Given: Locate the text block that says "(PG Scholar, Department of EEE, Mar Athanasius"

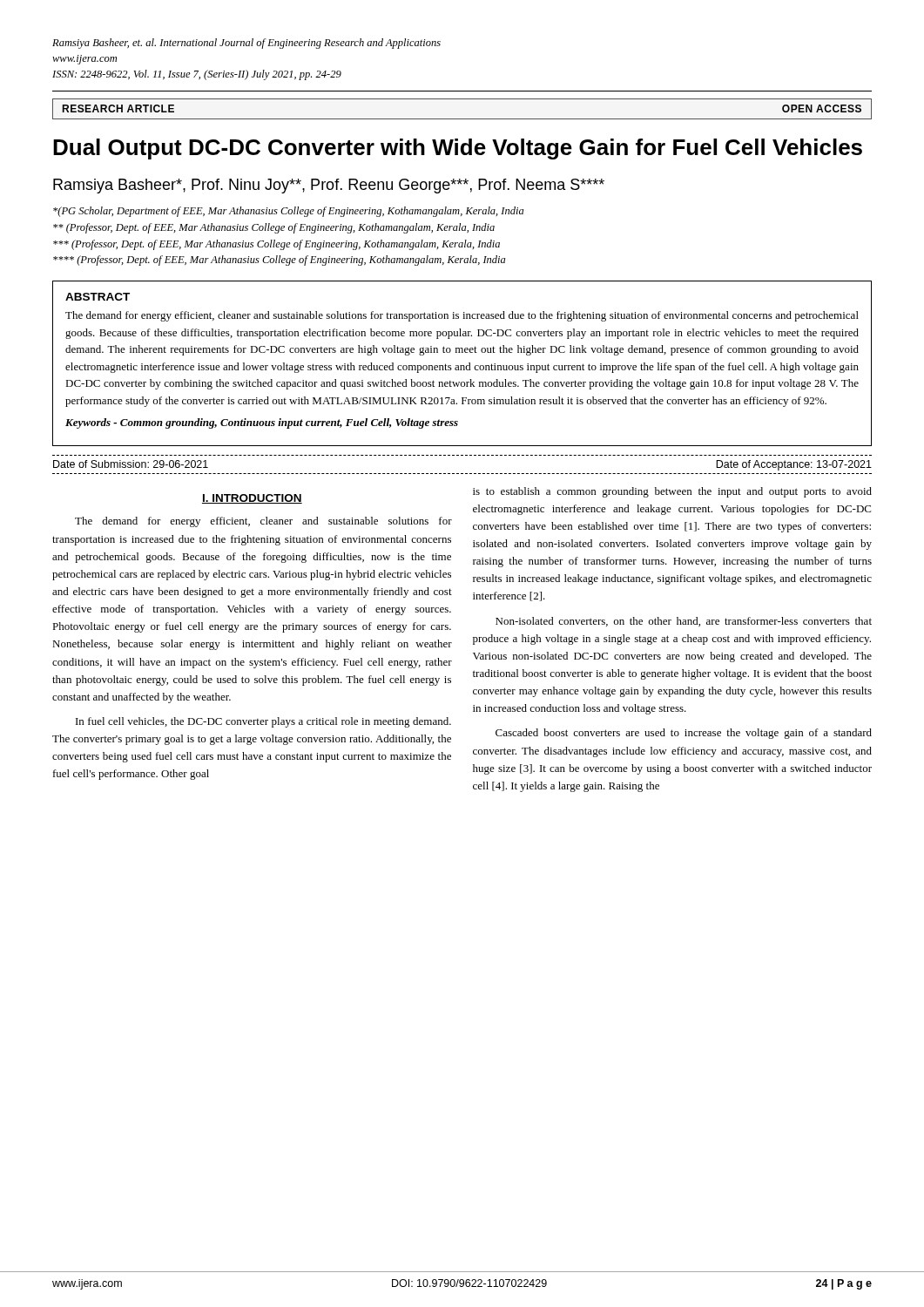Looking at the screenshot, I should pos(462,236).
